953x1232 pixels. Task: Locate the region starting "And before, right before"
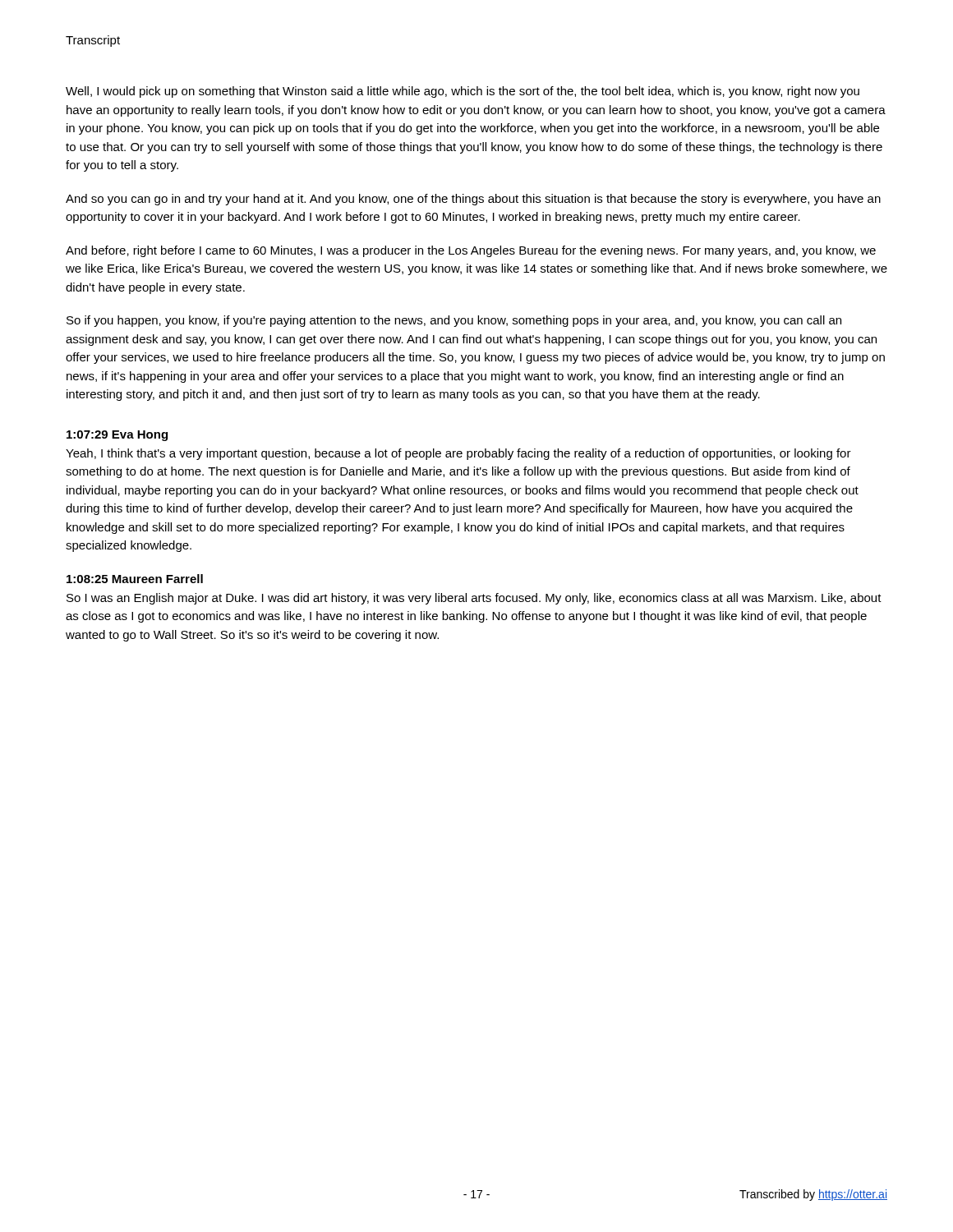476,268
